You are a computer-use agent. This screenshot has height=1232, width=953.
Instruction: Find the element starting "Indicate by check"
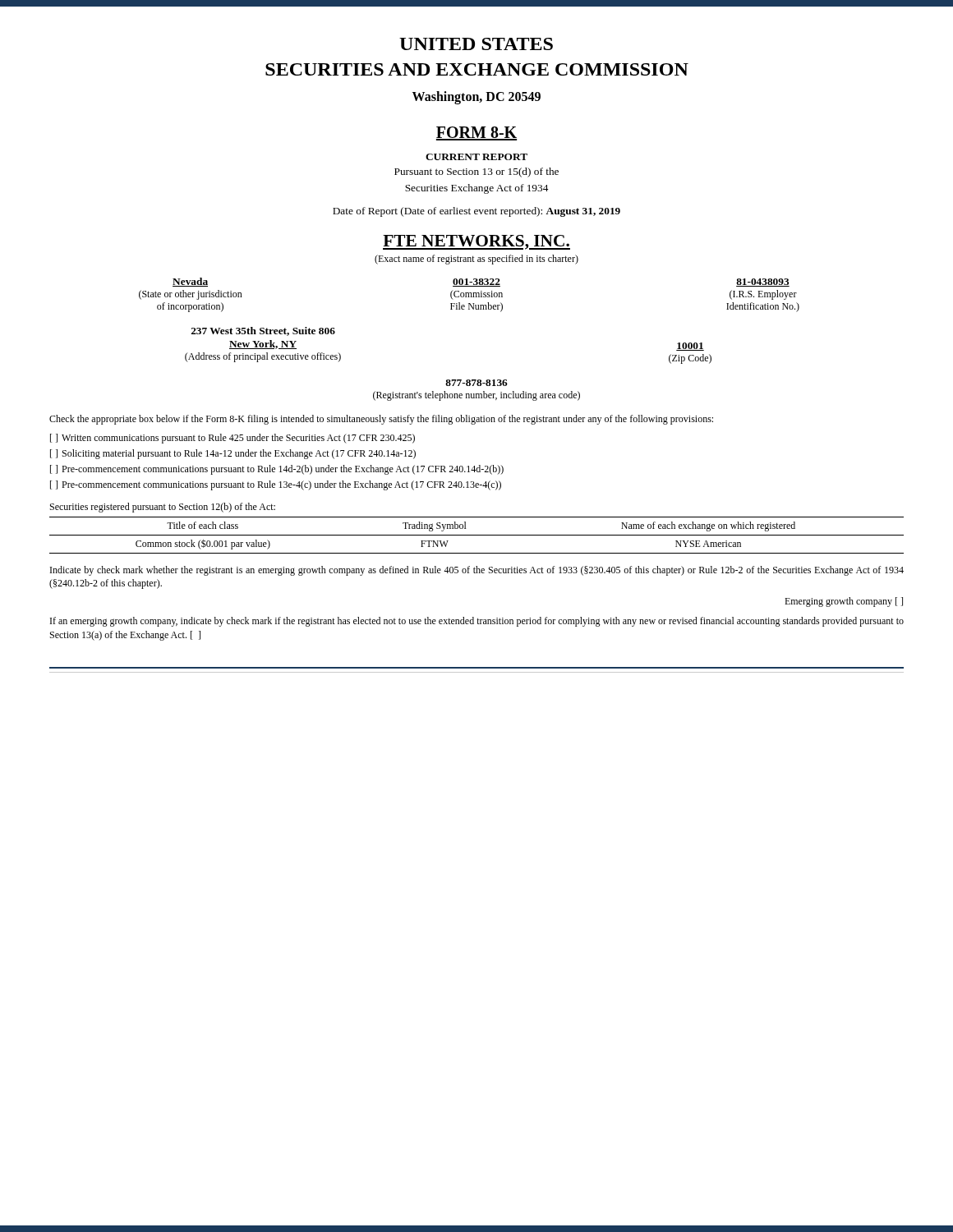(476, 577)
